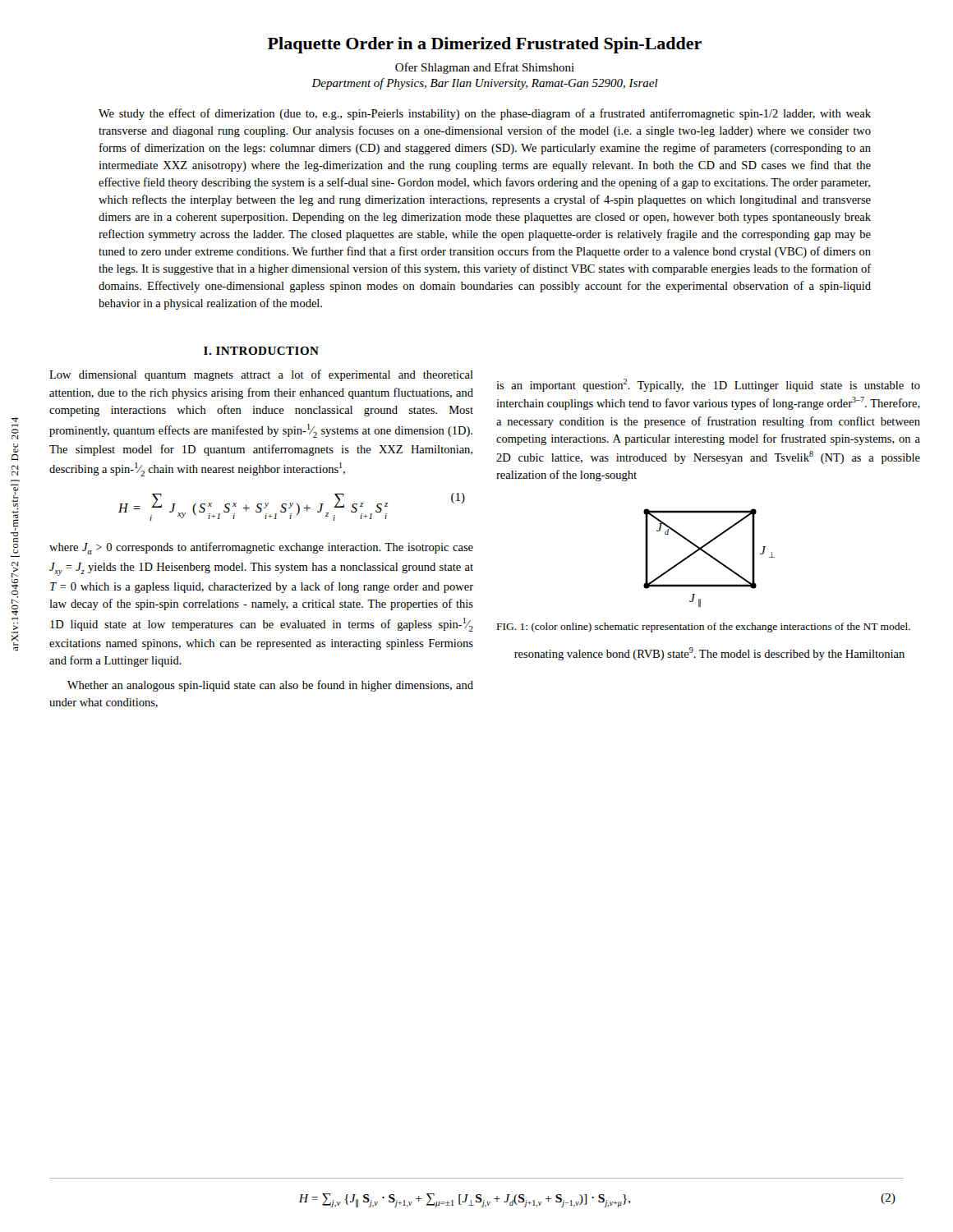Select the text block containing "We study the effect of"
This screenshot has height=1232, width=953.
pos(485,208)
